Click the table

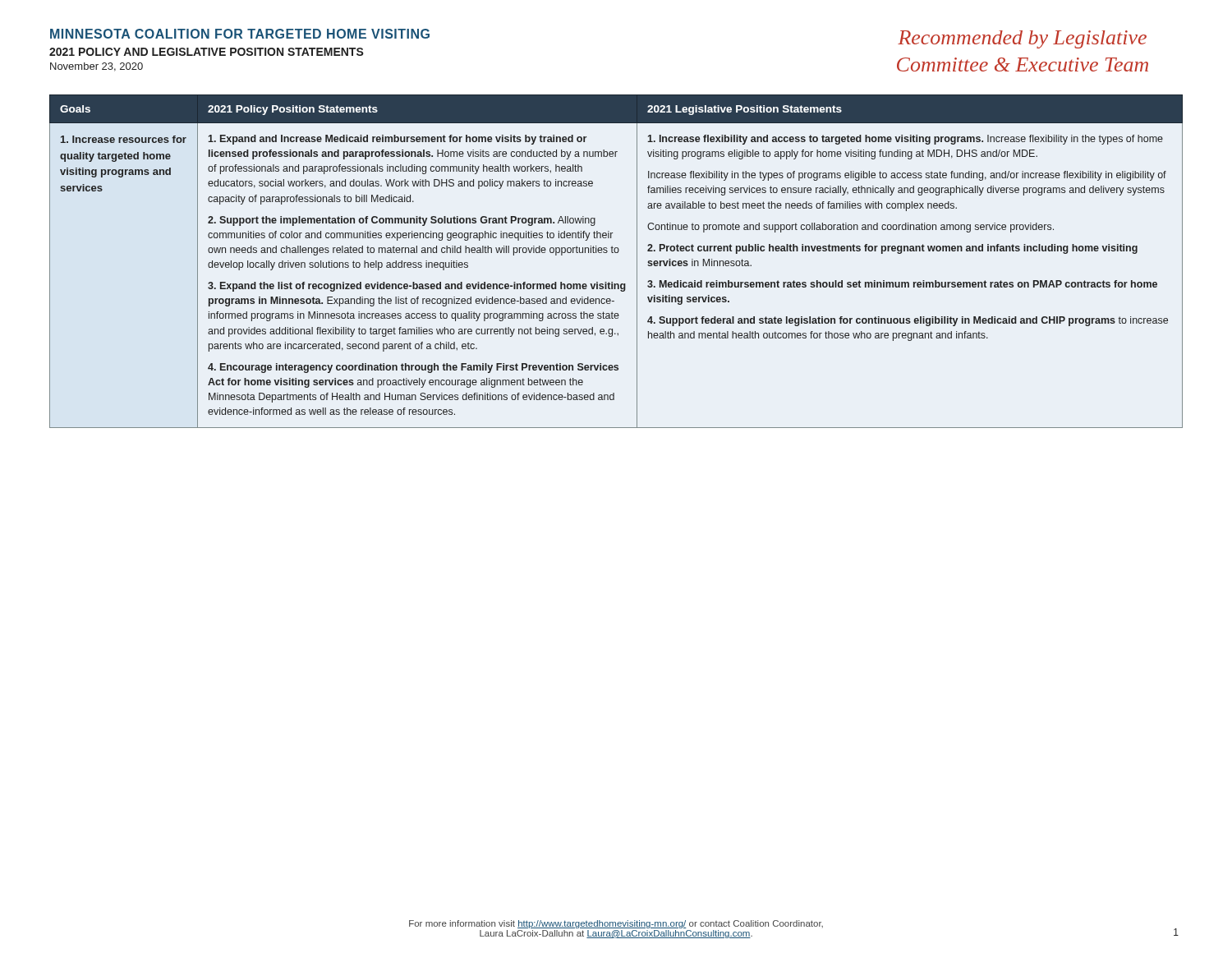click(616, 495)
